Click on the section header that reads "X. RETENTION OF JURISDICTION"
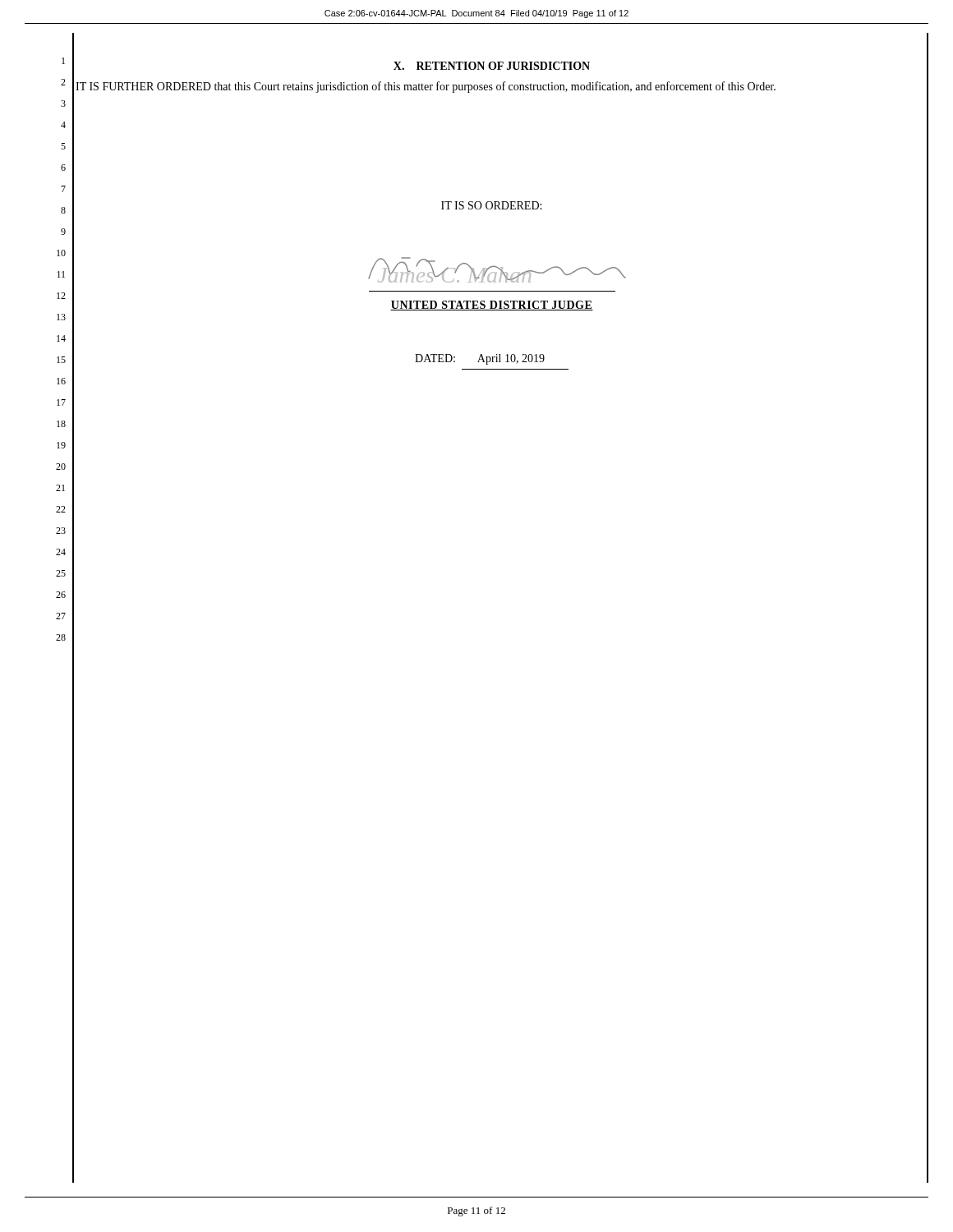This screenshot has width=953, height=1232. click(492, 66)
